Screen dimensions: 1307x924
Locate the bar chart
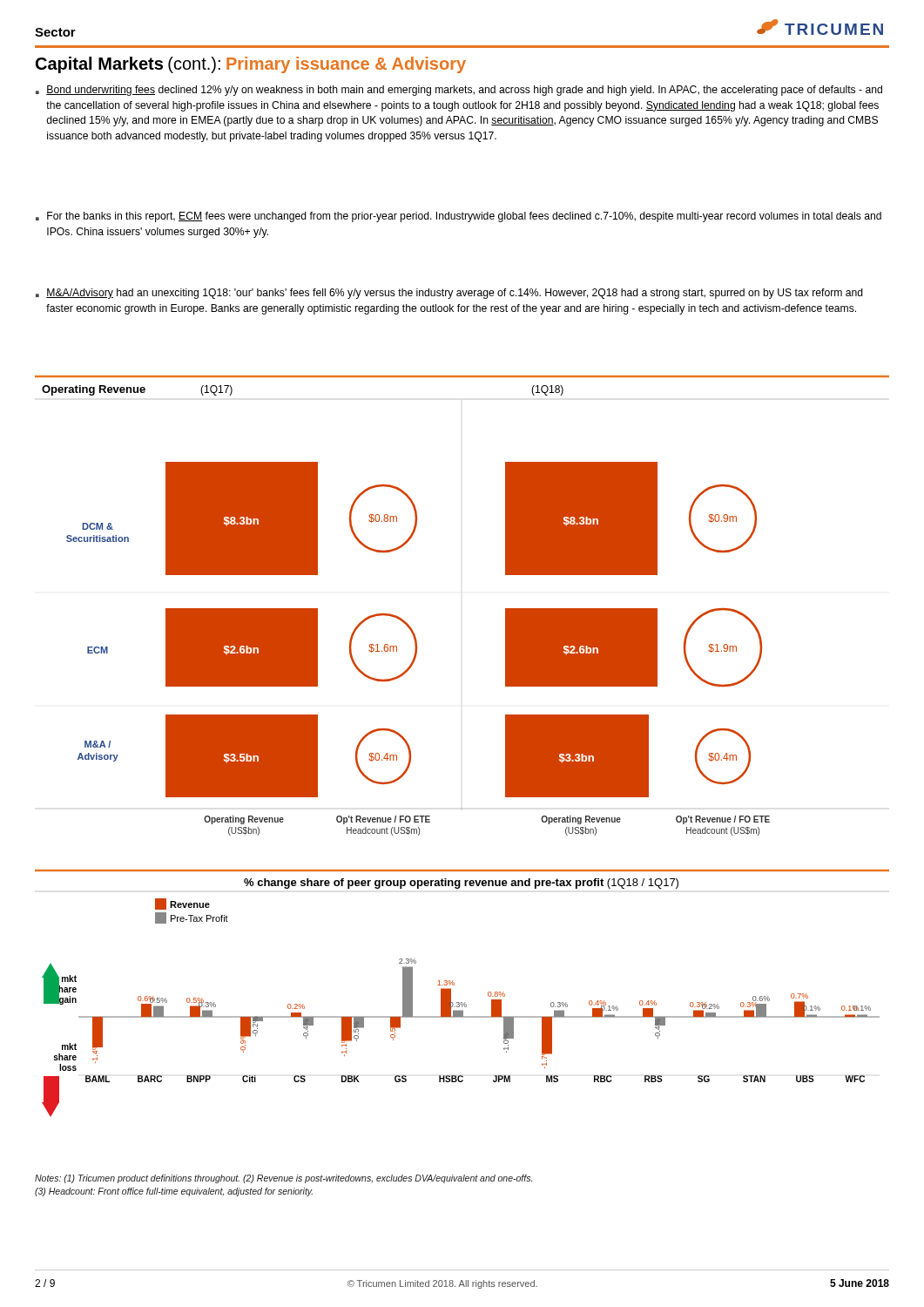coord(462,1013)
